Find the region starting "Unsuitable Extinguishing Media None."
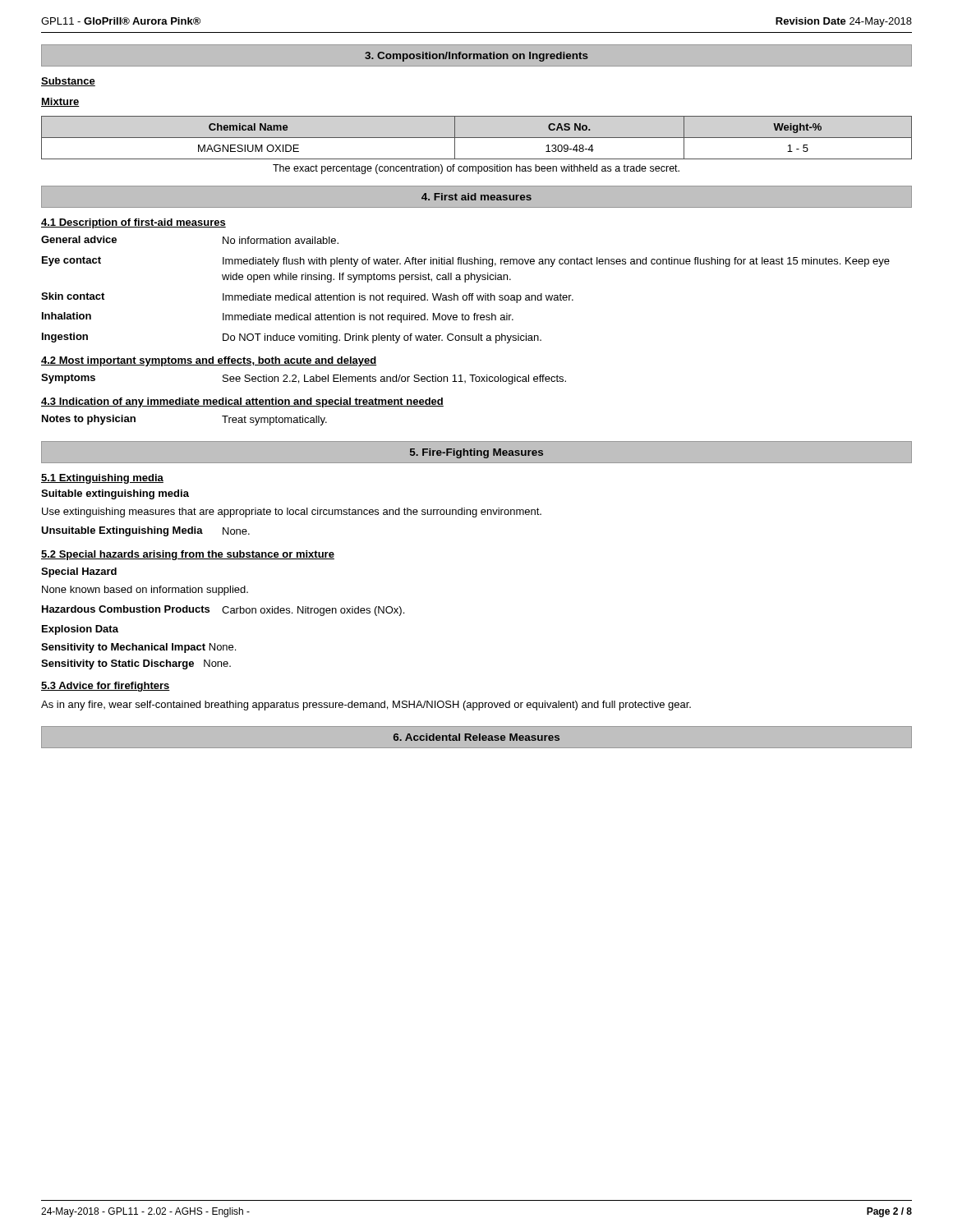 tap(145, 531)
